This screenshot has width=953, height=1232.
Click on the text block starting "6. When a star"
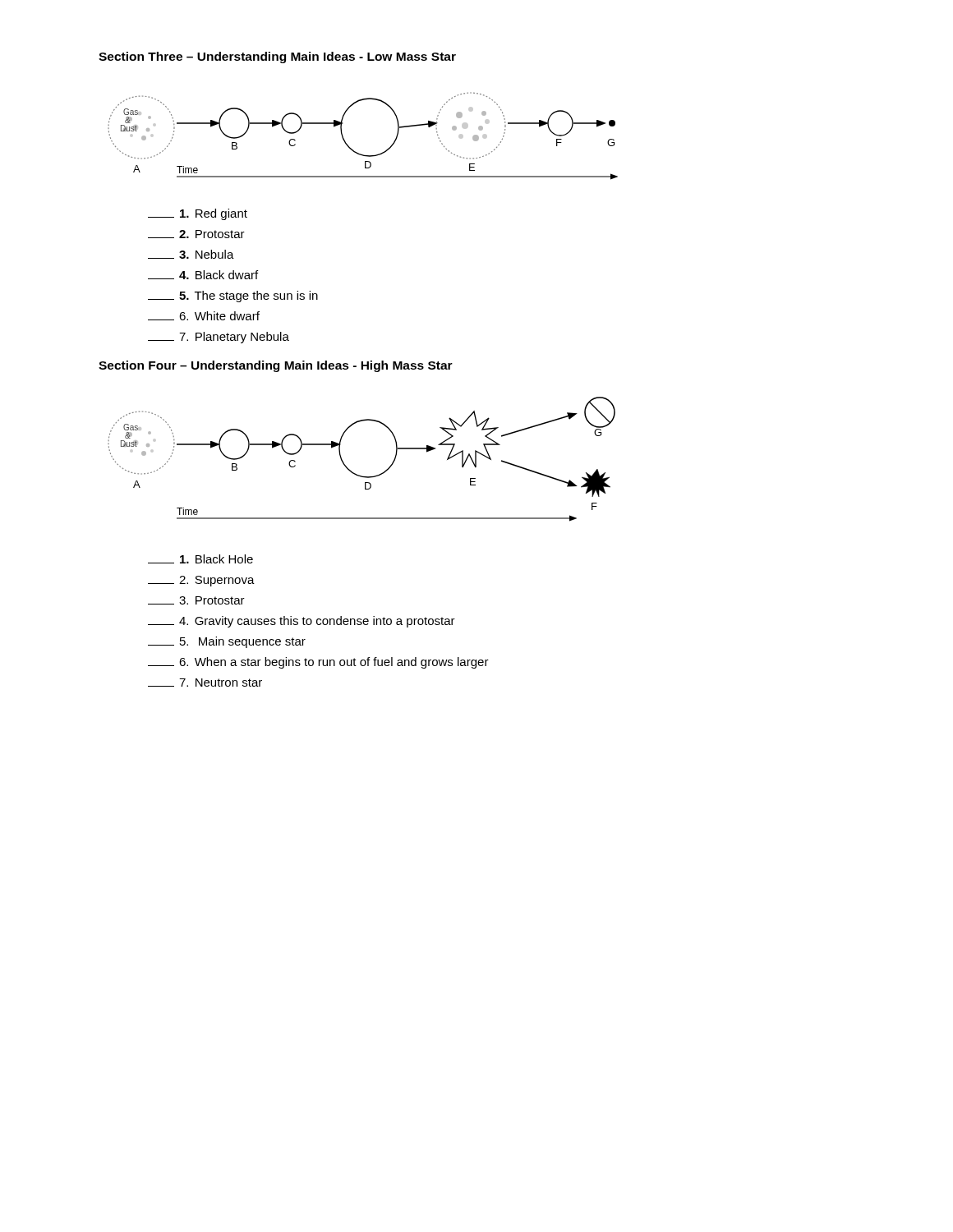(x=318, y=662)
